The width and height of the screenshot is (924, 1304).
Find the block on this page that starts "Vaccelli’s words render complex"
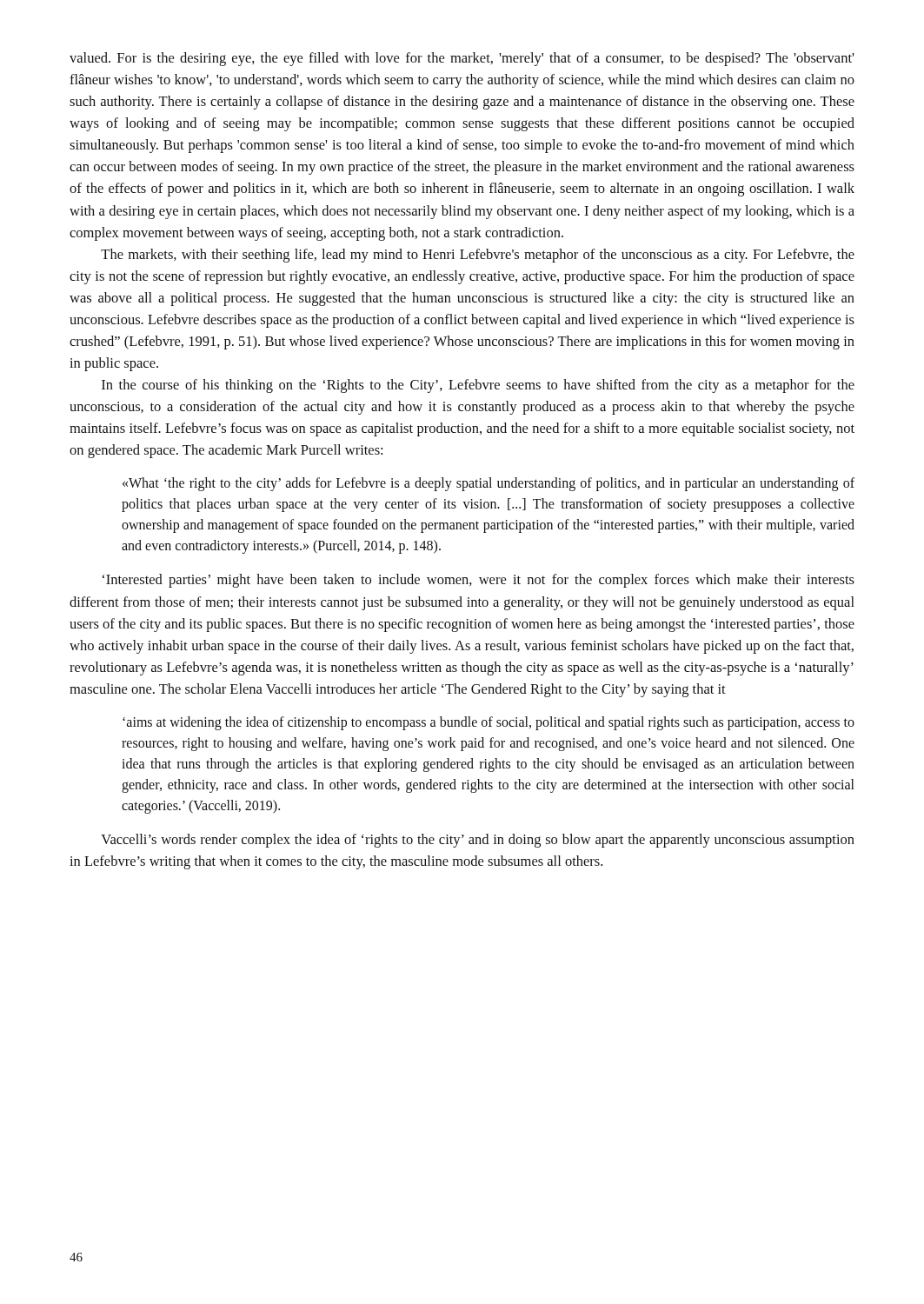pos(462,850)
